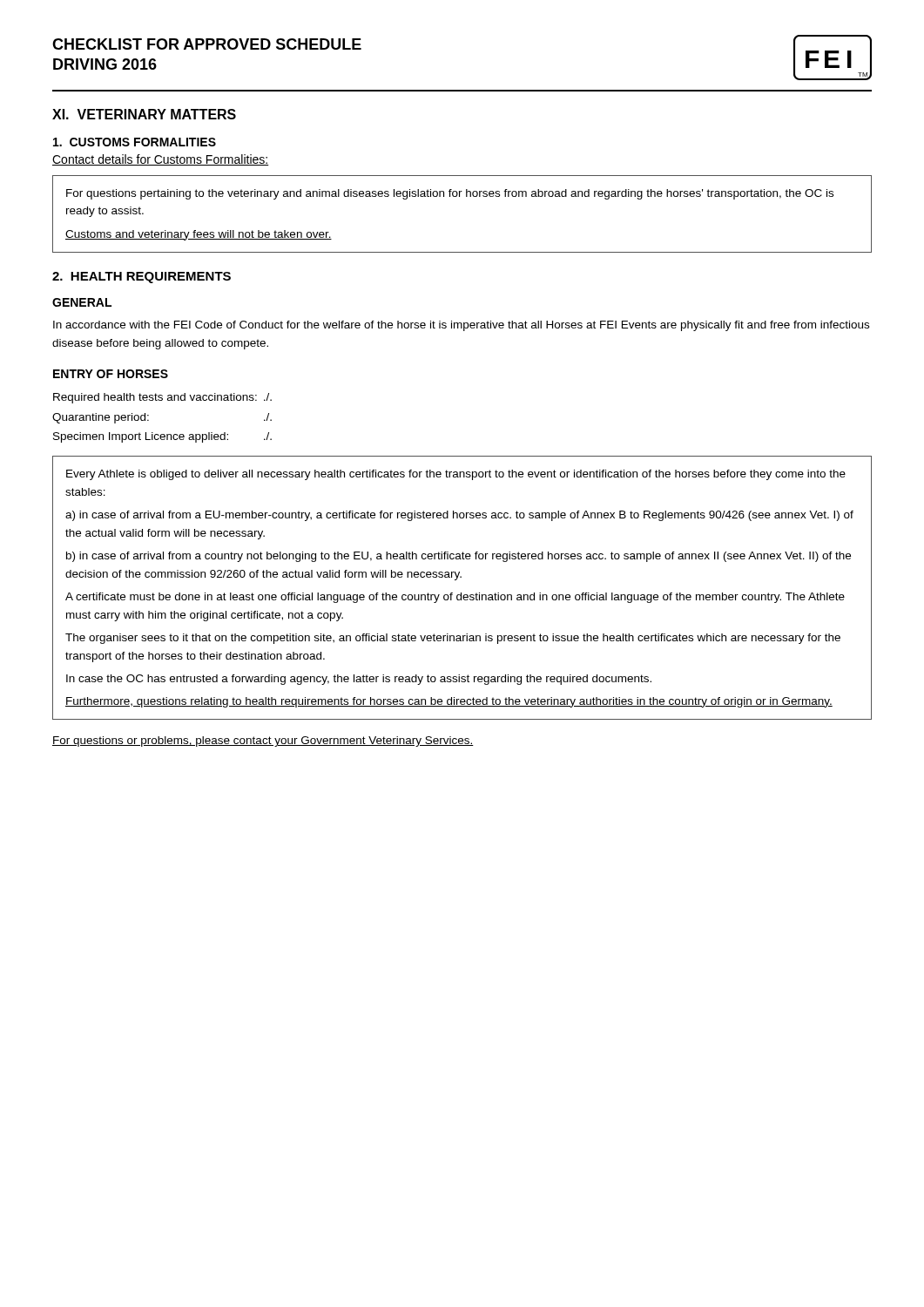The width and height of the screenshot is (924, 1307).
Task: Find the text block starting "For questions or problems, please contact your"
Action: point(462,741)
